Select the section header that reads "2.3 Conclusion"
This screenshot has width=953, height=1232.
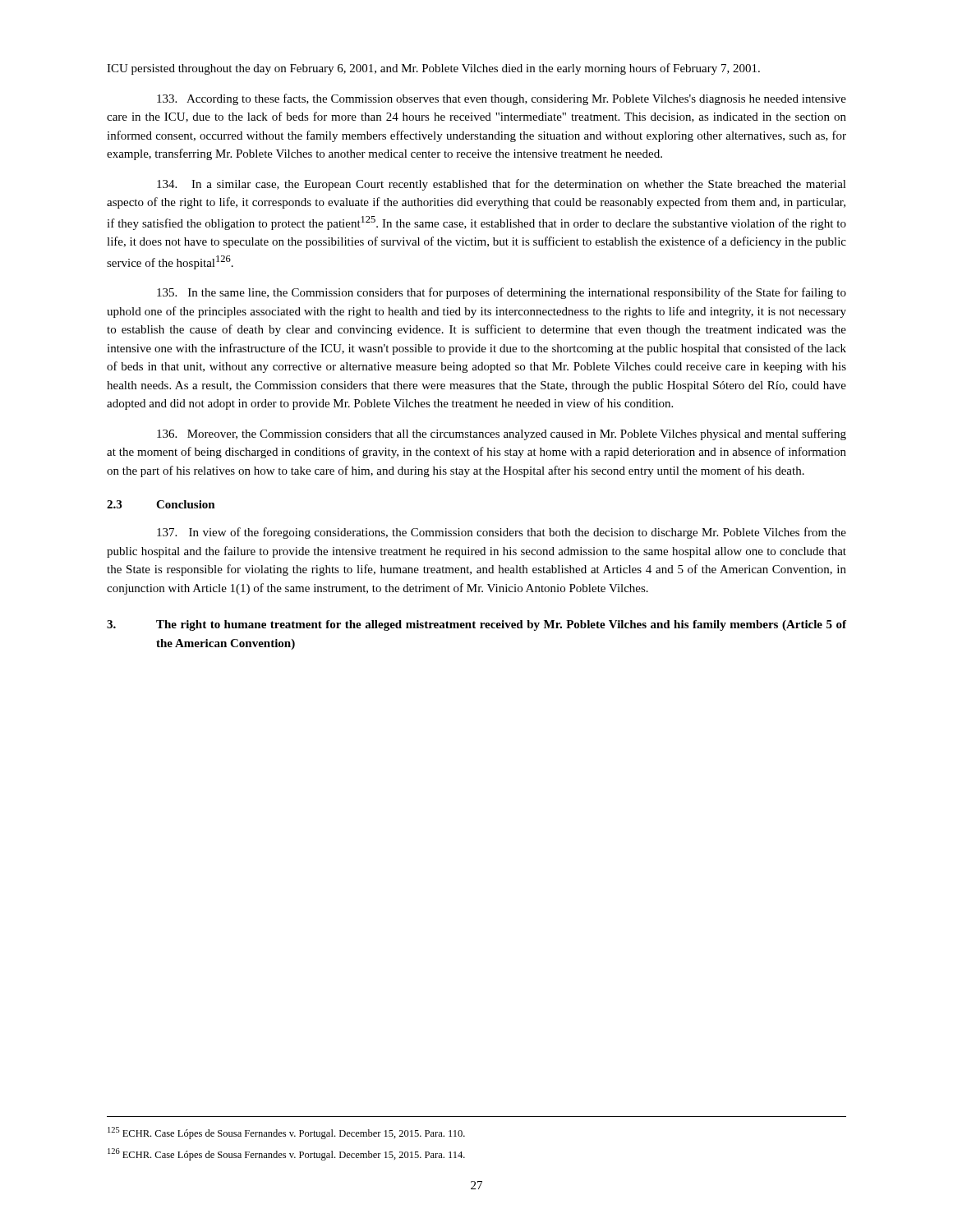click(x=161, y=505)
